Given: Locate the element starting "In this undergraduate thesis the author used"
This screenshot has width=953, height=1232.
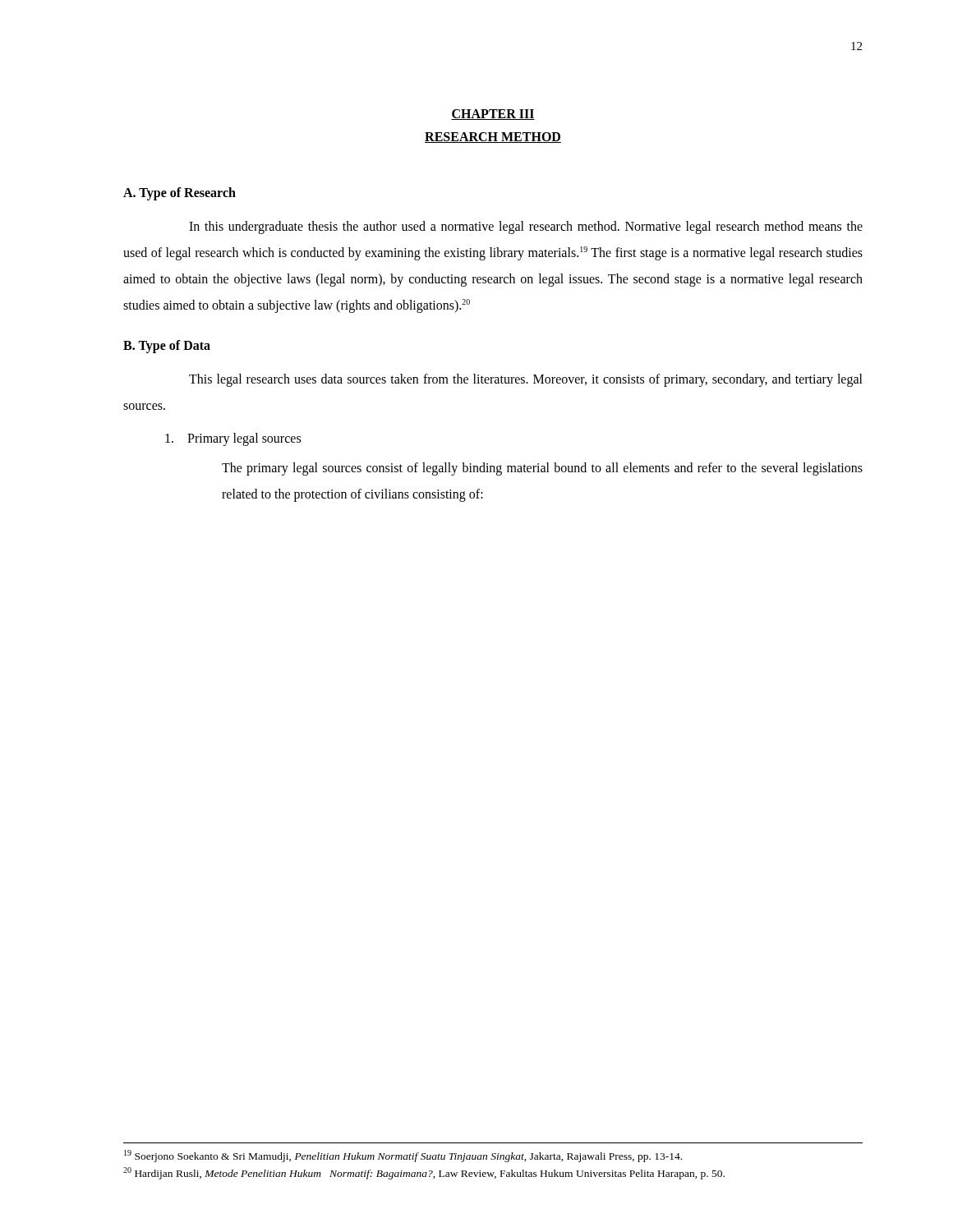Looking at the screenshot, I should 493,266.
